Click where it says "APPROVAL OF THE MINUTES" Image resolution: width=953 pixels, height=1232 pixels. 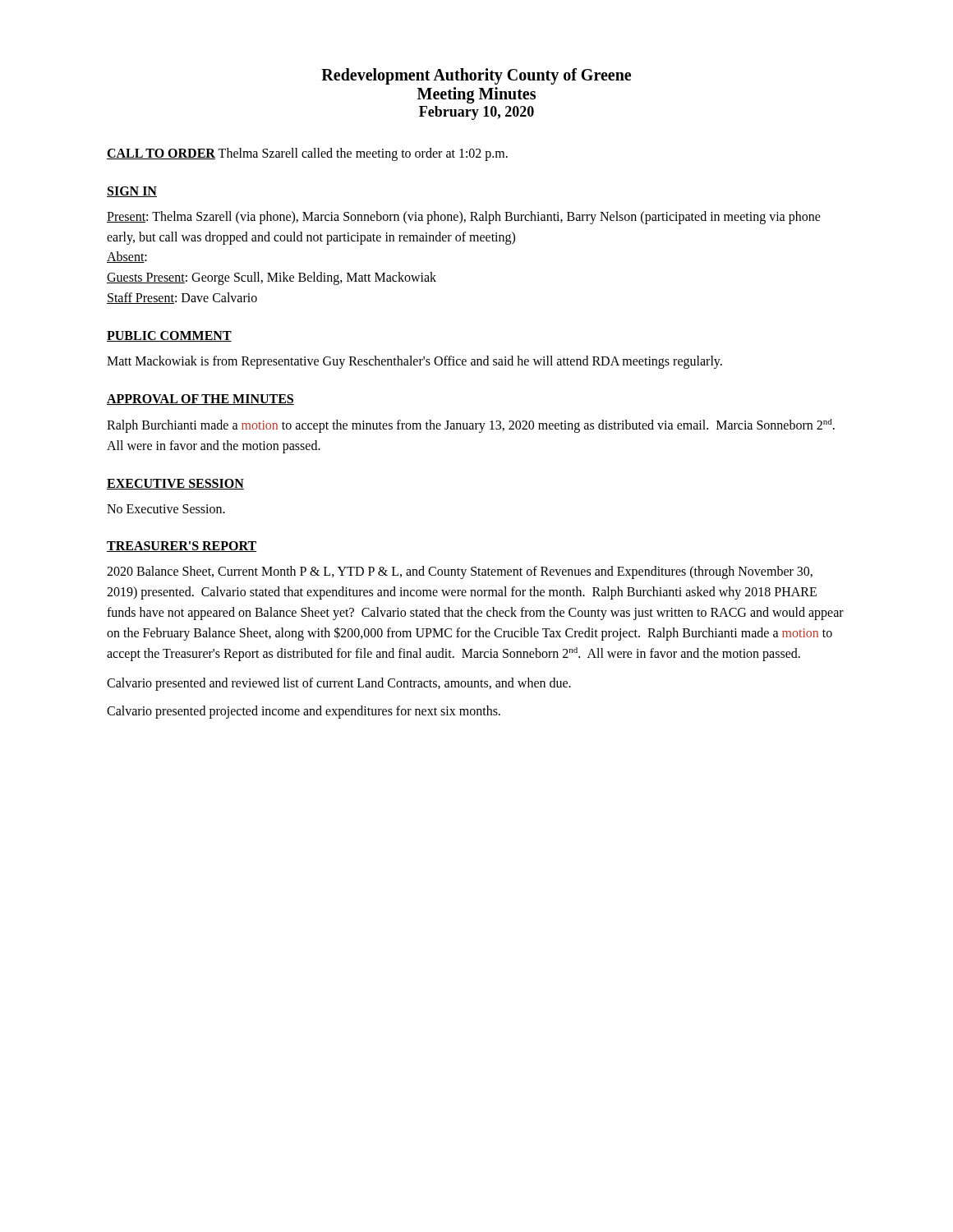(200, 398)
